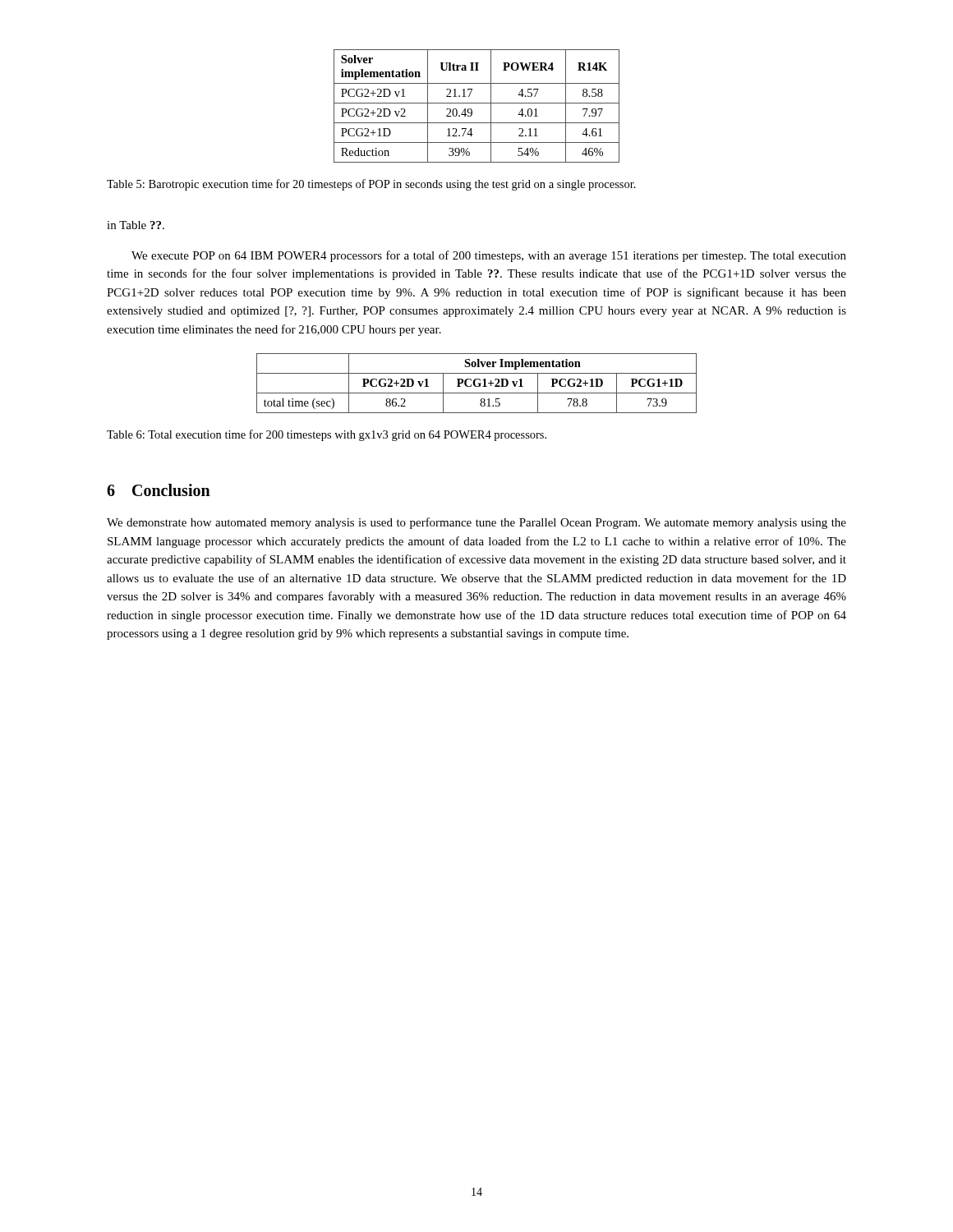Locate the text block with the text "We demonstrate how"
Viewport: 953px width, 1232px height.
tap(476, 578)
